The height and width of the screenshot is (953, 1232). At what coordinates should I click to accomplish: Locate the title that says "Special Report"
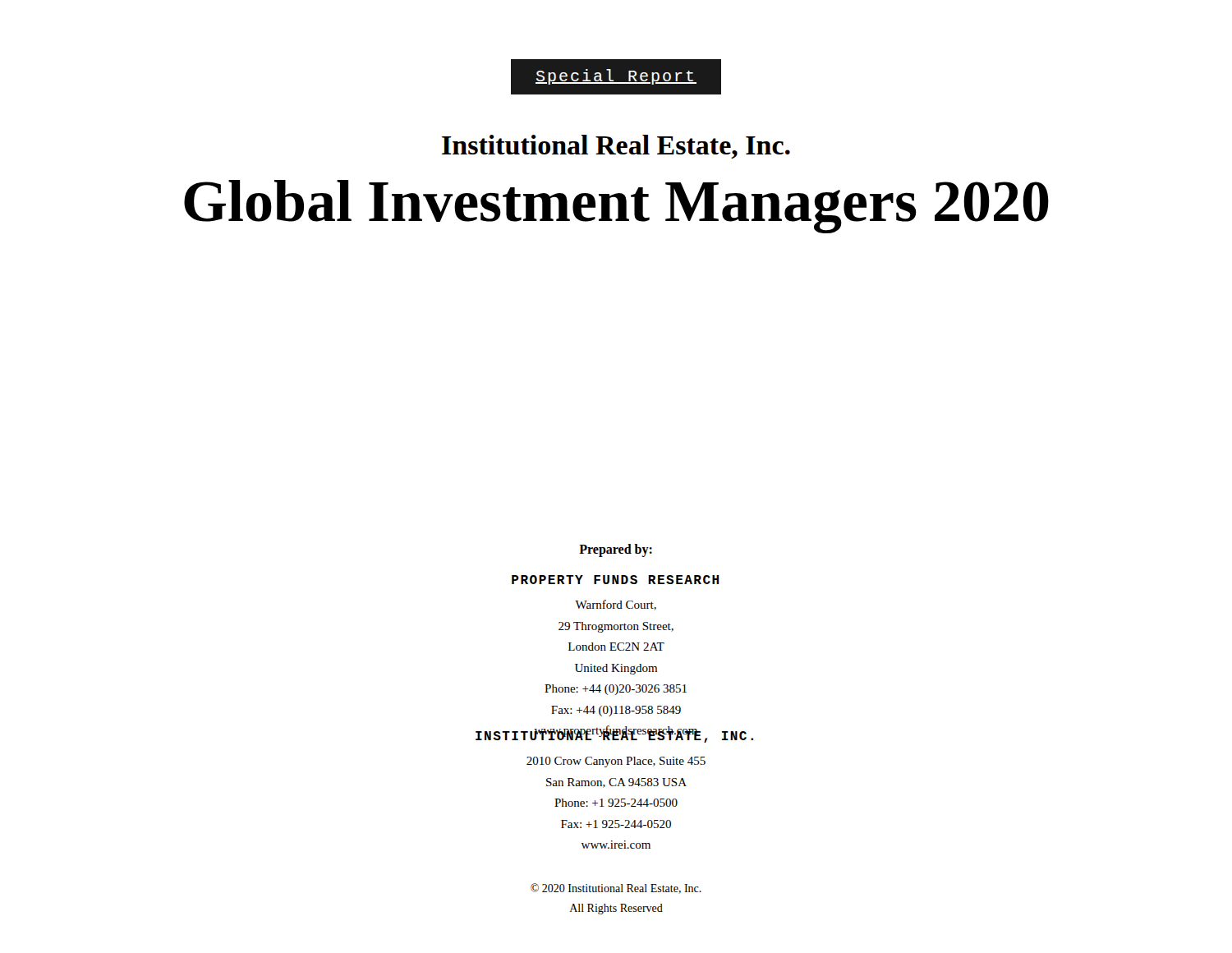point(616,77)
